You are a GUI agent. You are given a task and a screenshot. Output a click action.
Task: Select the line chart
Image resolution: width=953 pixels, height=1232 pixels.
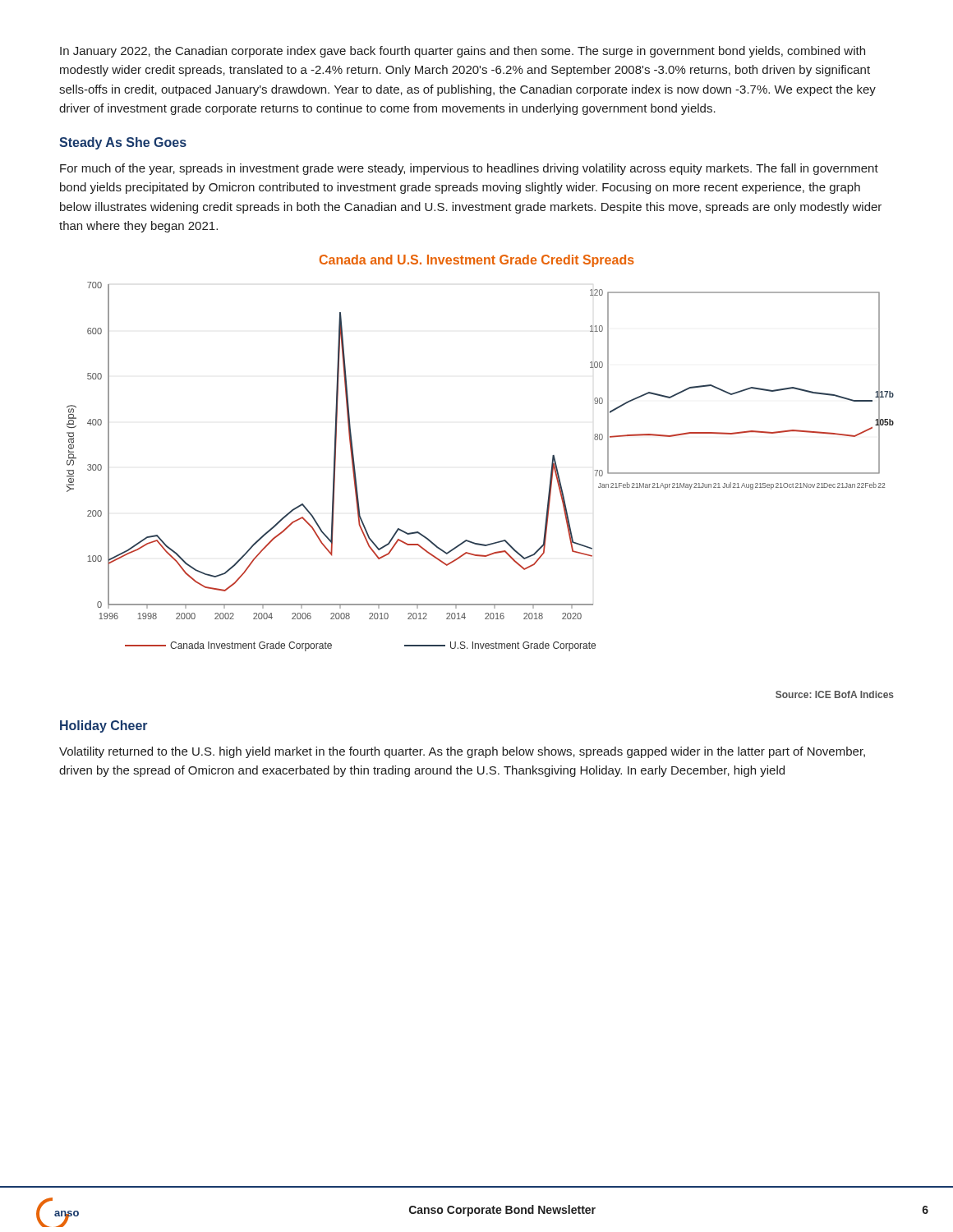pos(476,483)
